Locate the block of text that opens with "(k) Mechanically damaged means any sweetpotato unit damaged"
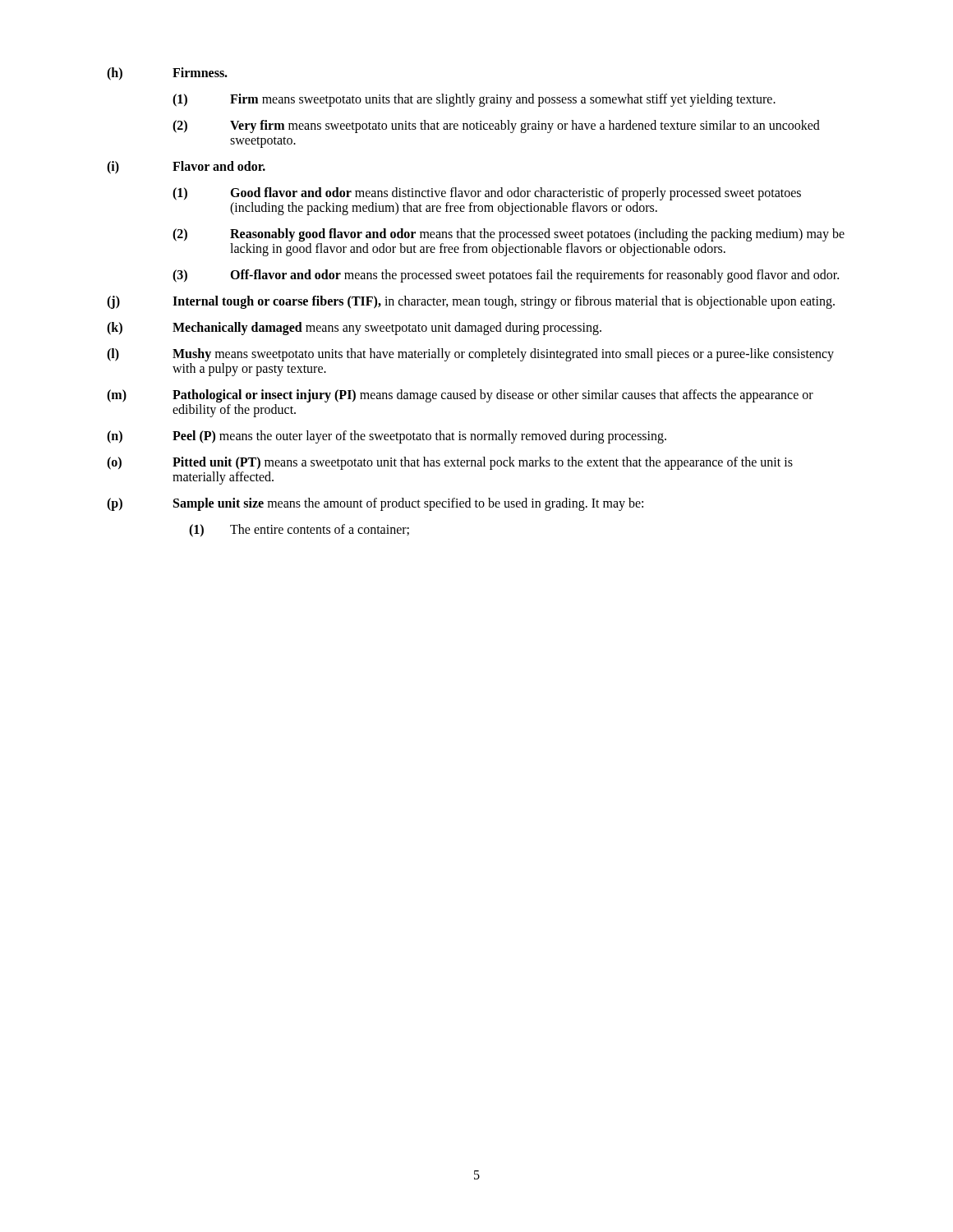The width and height of the screenshot is (953, 1232). [x=476, y=328]
